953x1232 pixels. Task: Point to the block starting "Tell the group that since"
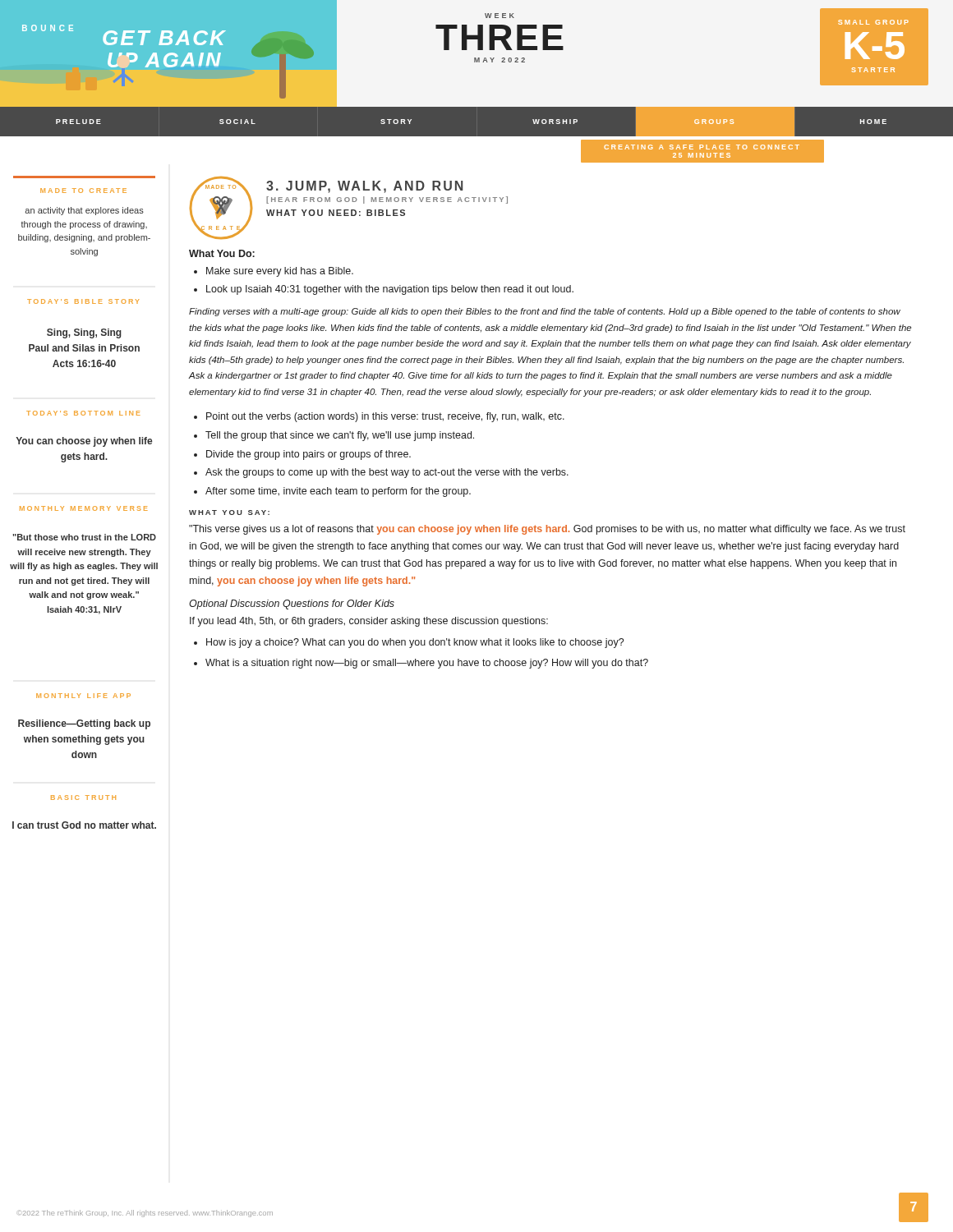pos(340,435)
